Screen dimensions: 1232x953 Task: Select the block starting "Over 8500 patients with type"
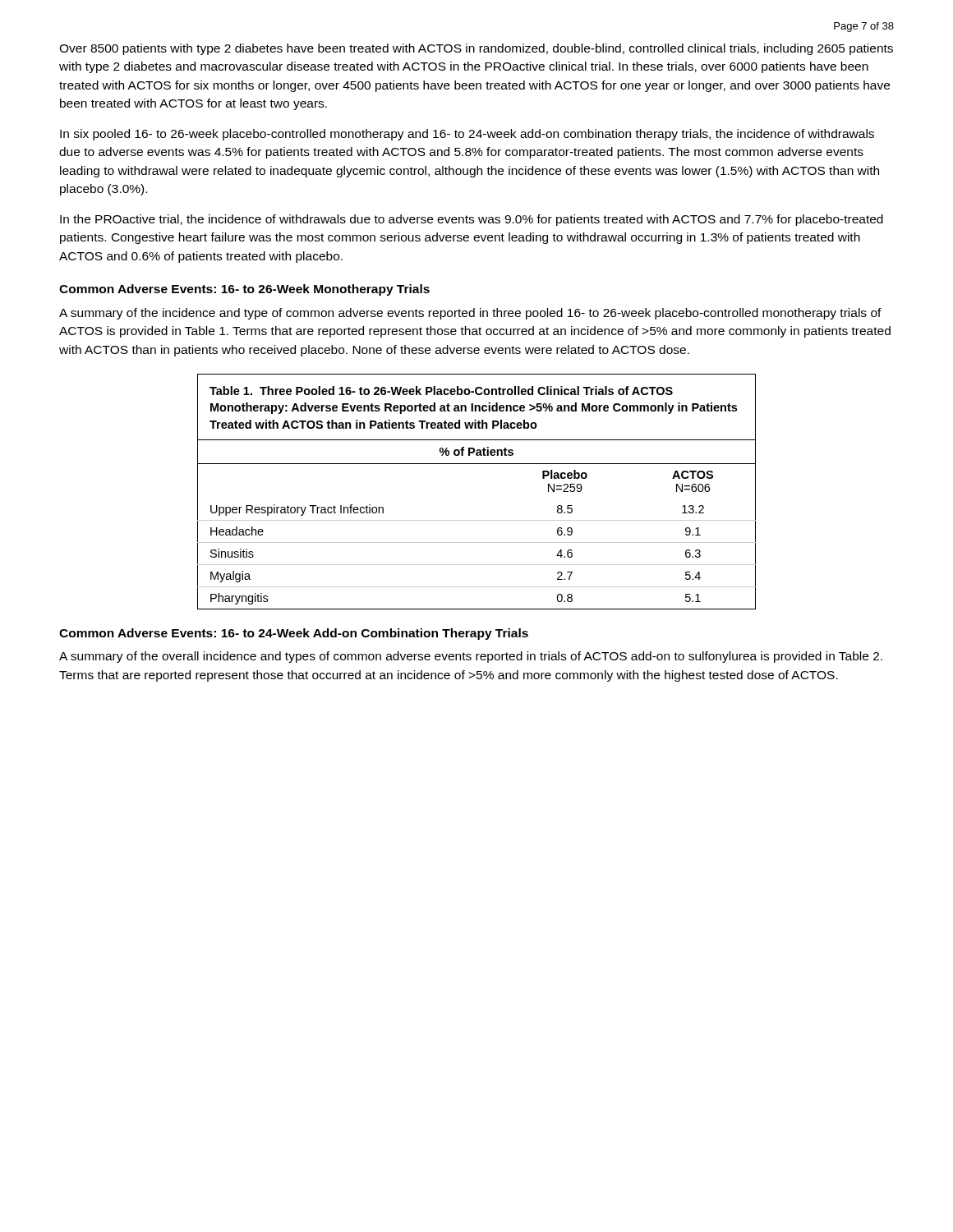click(x=476, y=76)
